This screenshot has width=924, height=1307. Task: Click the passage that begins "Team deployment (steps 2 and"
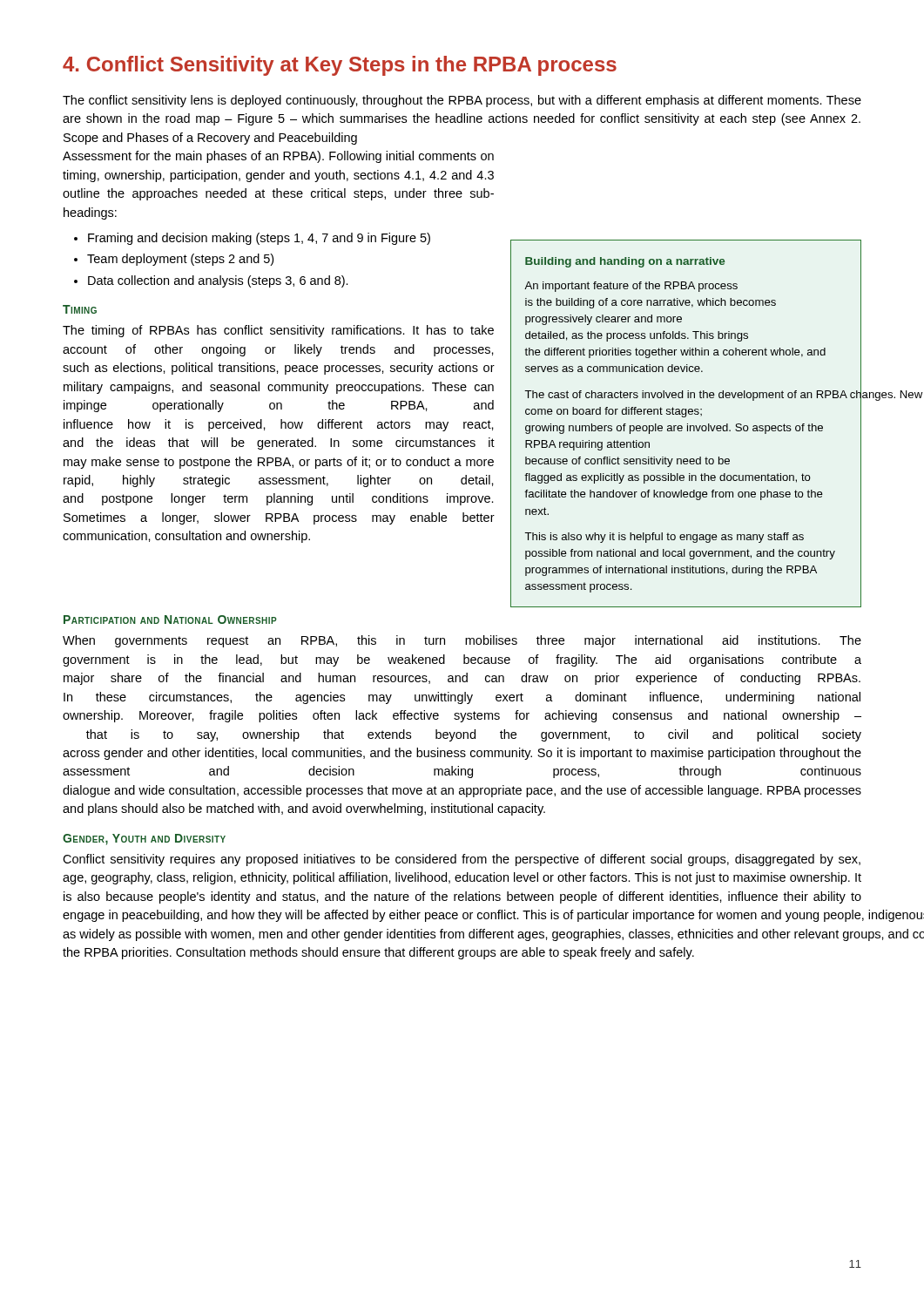[181, 259]
